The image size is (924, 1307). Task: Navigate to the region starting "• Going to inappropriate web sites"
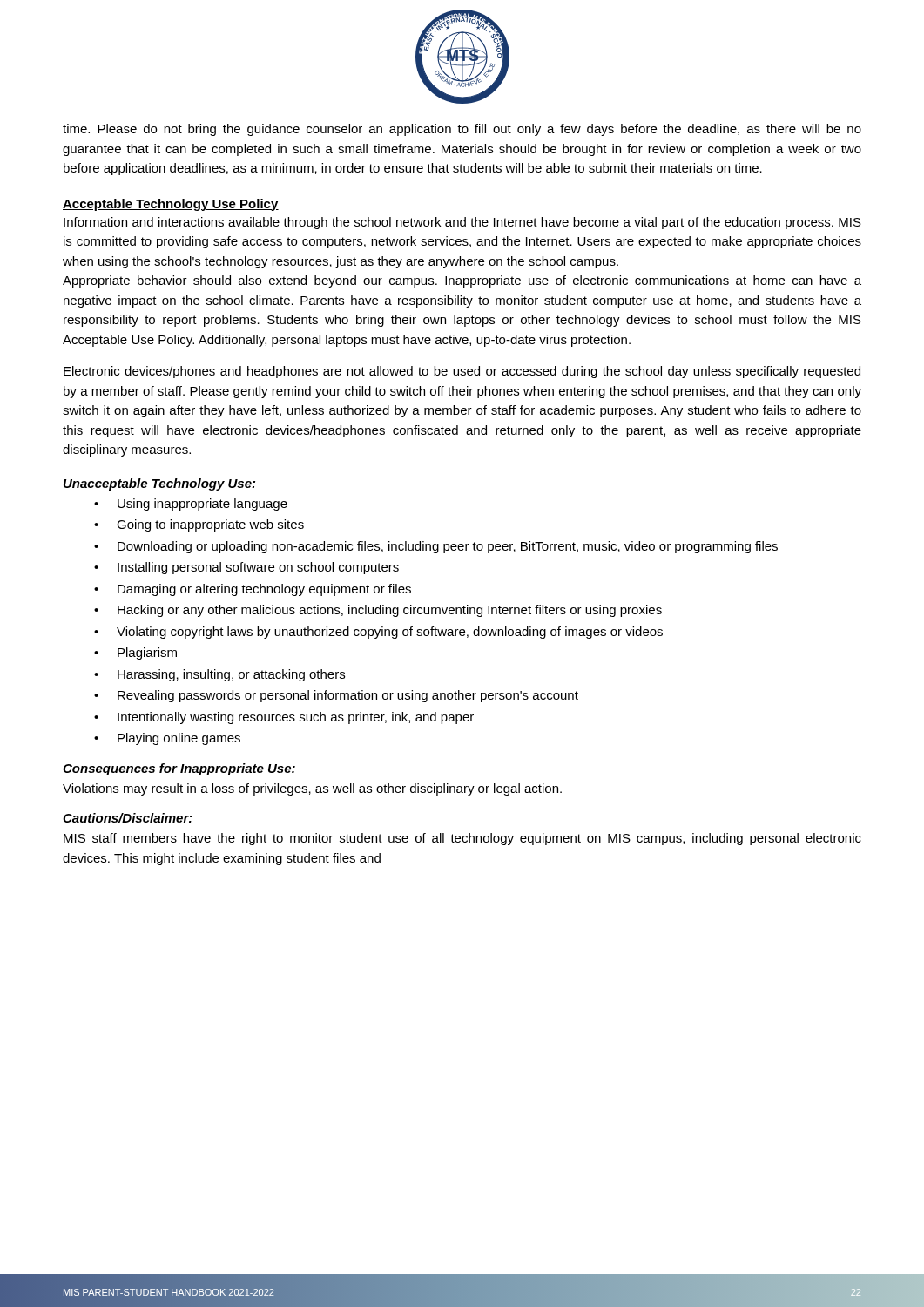199,525
